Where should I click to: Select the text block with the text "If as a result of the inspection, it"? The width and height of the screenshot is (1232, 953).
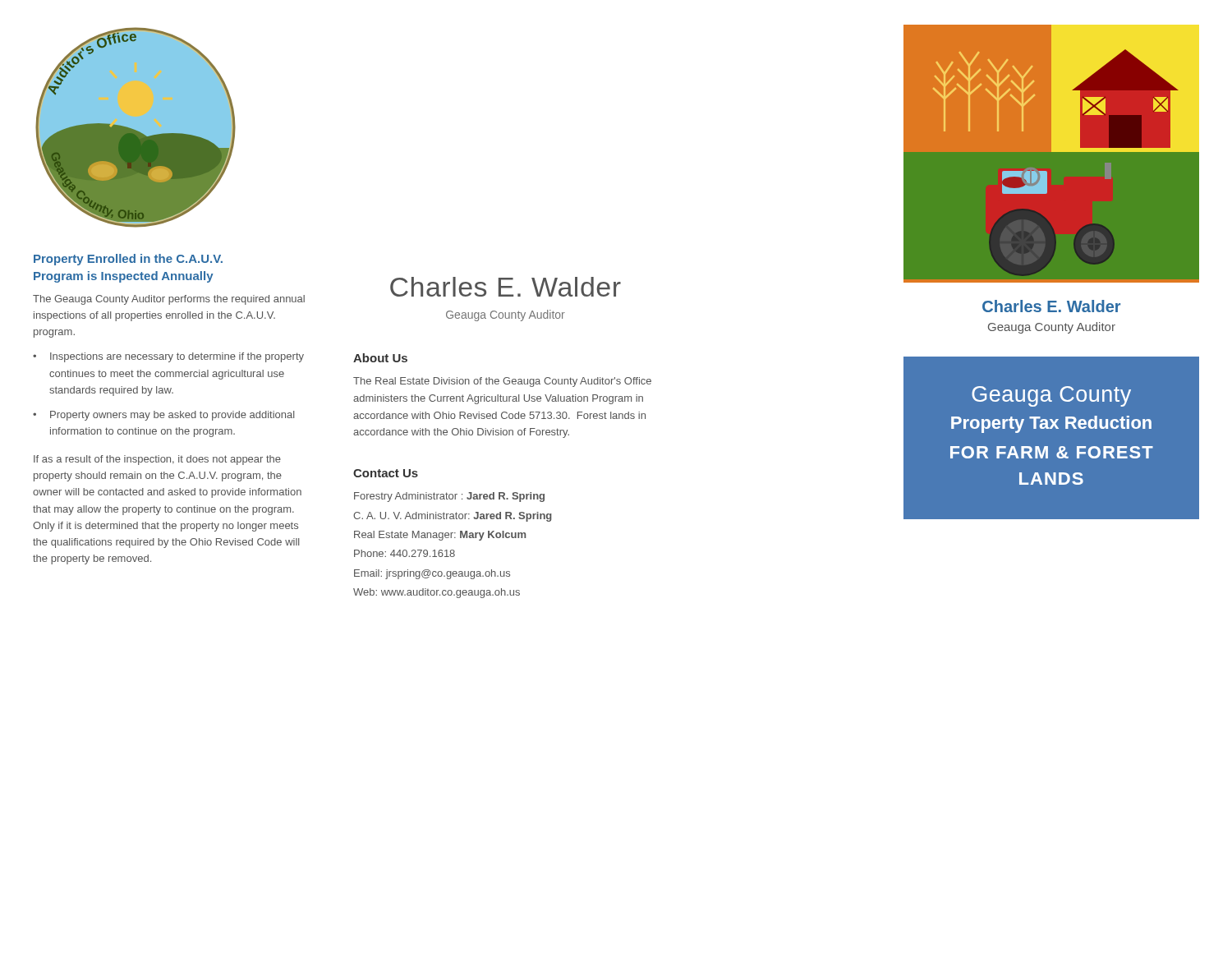tap(167, 509)
